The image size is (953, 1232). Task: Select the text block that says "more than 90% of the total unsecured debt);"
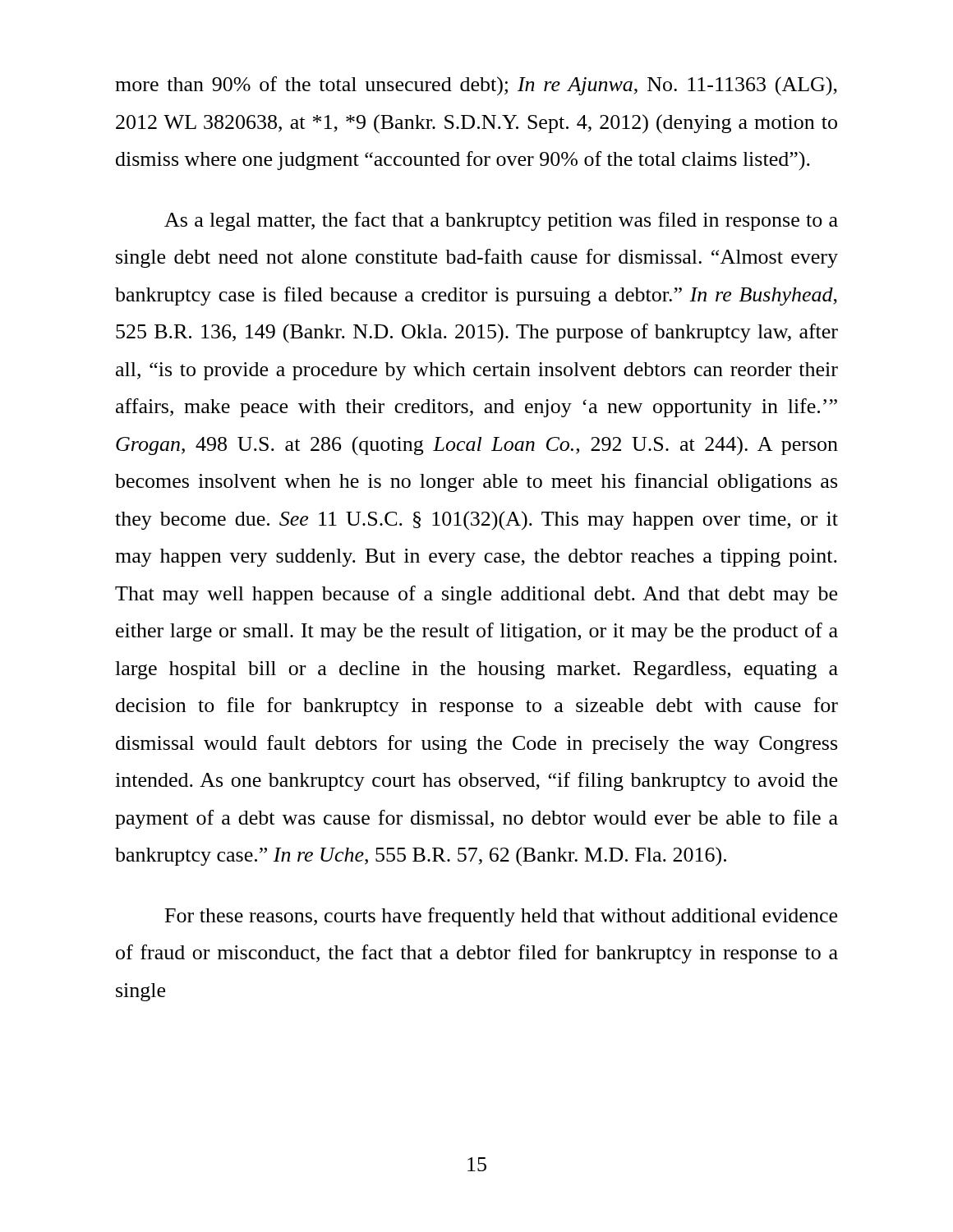click(x=476, y=122)
